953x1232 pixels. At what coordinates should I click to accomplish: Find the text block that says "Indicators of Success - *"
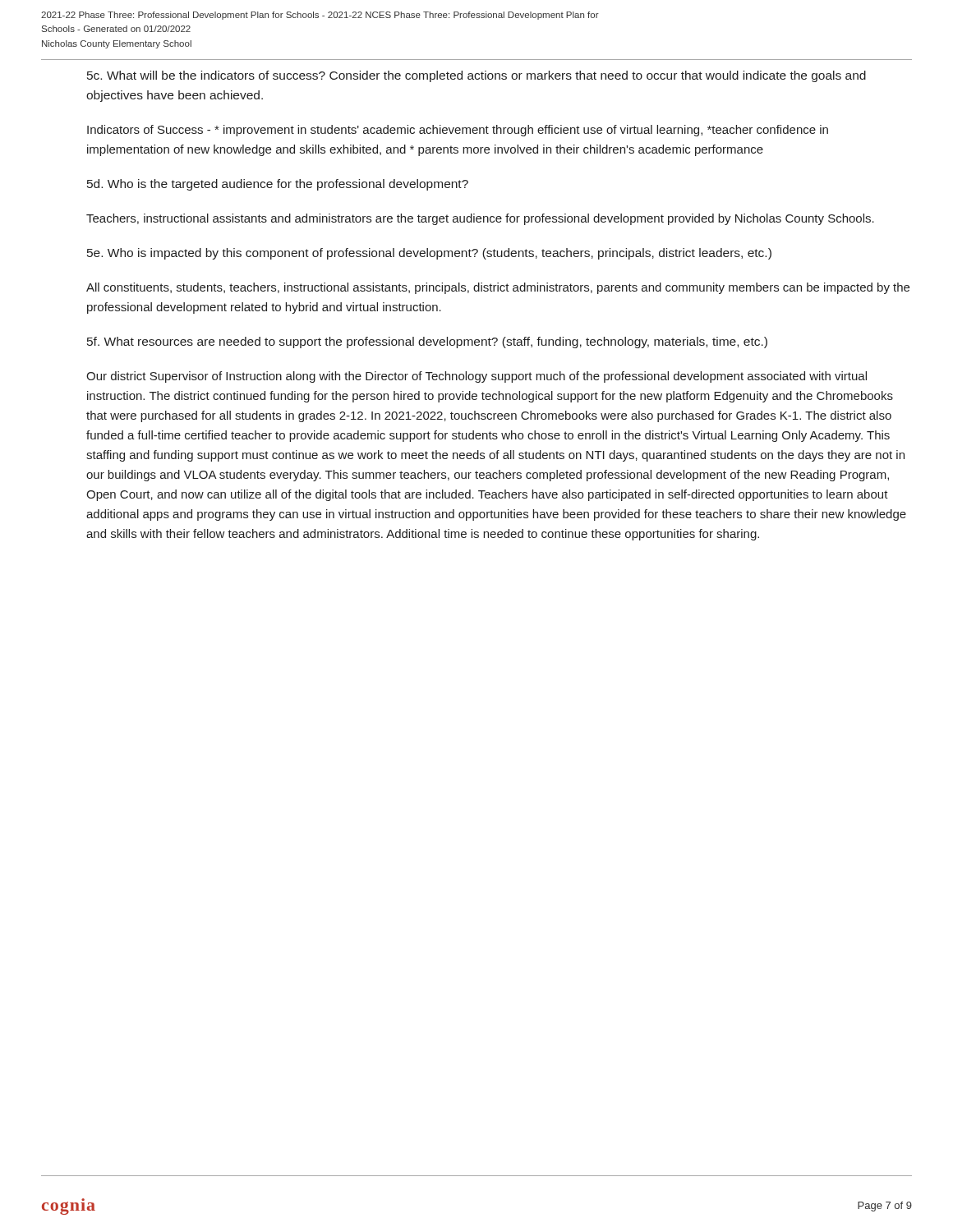[458, 139]
